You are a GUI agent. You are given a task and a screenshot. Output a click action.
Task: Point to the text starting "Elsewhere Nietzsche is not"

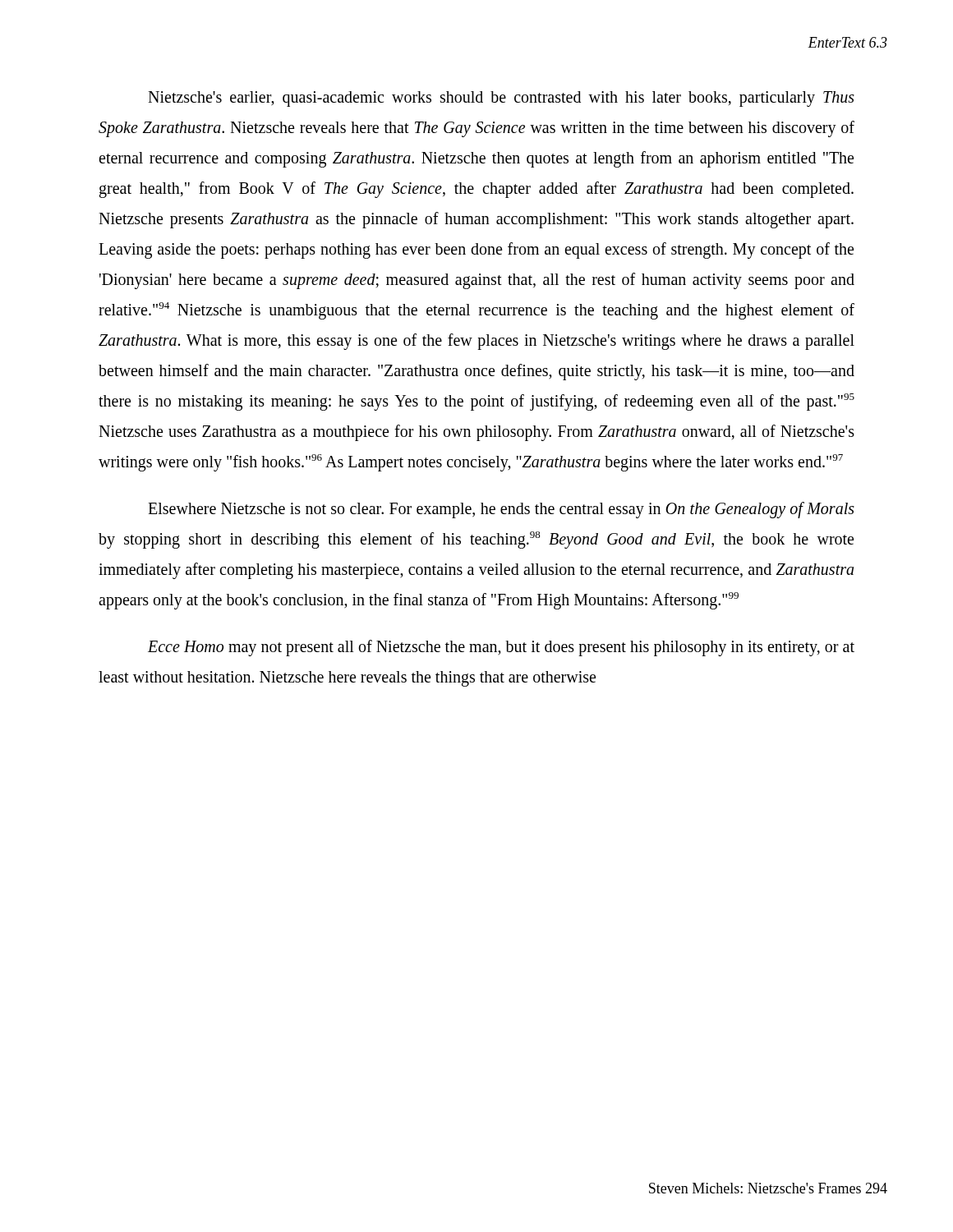[x=476, y=554]
